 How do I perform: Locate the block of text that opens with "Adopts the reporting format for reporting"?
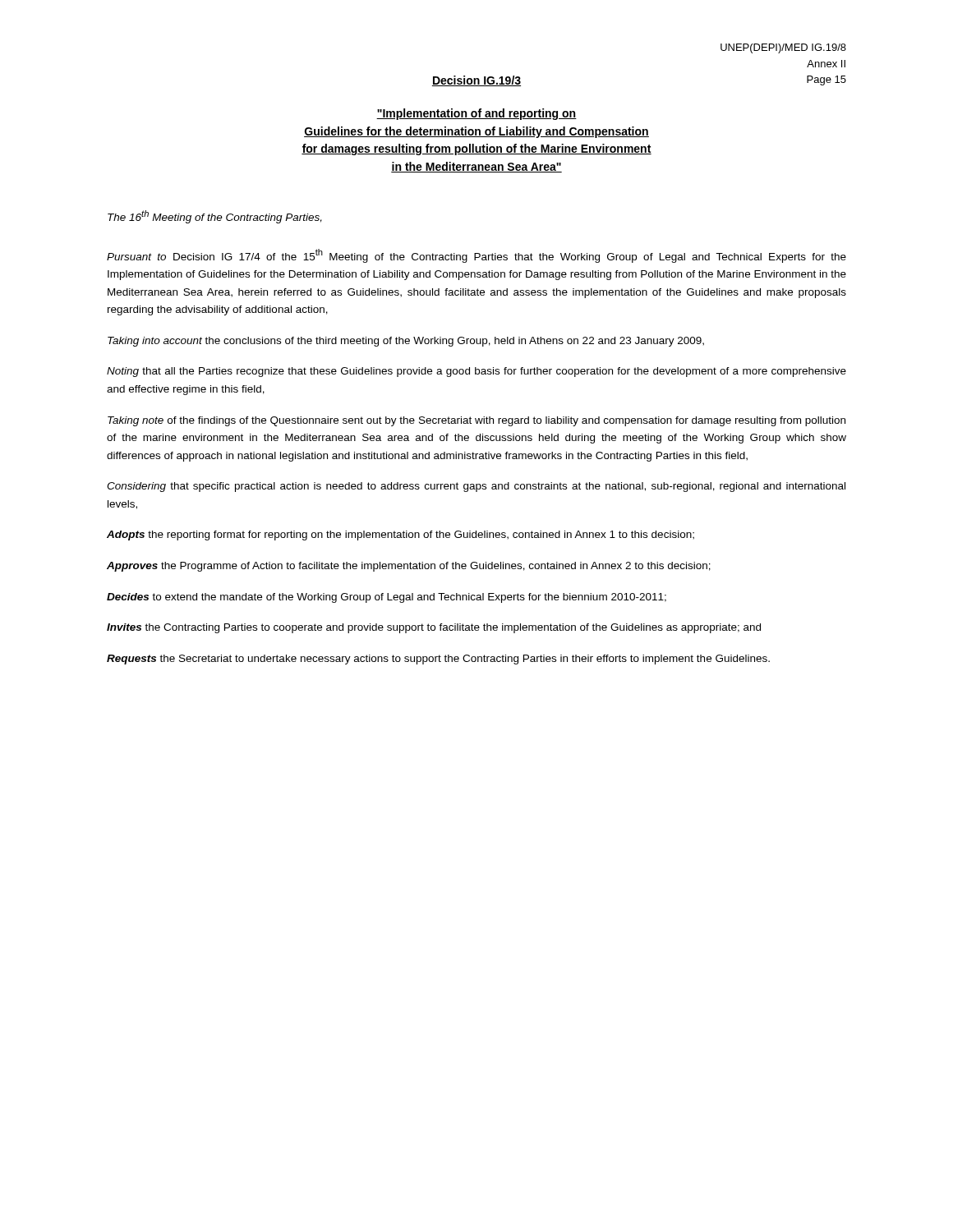[476, 535]
